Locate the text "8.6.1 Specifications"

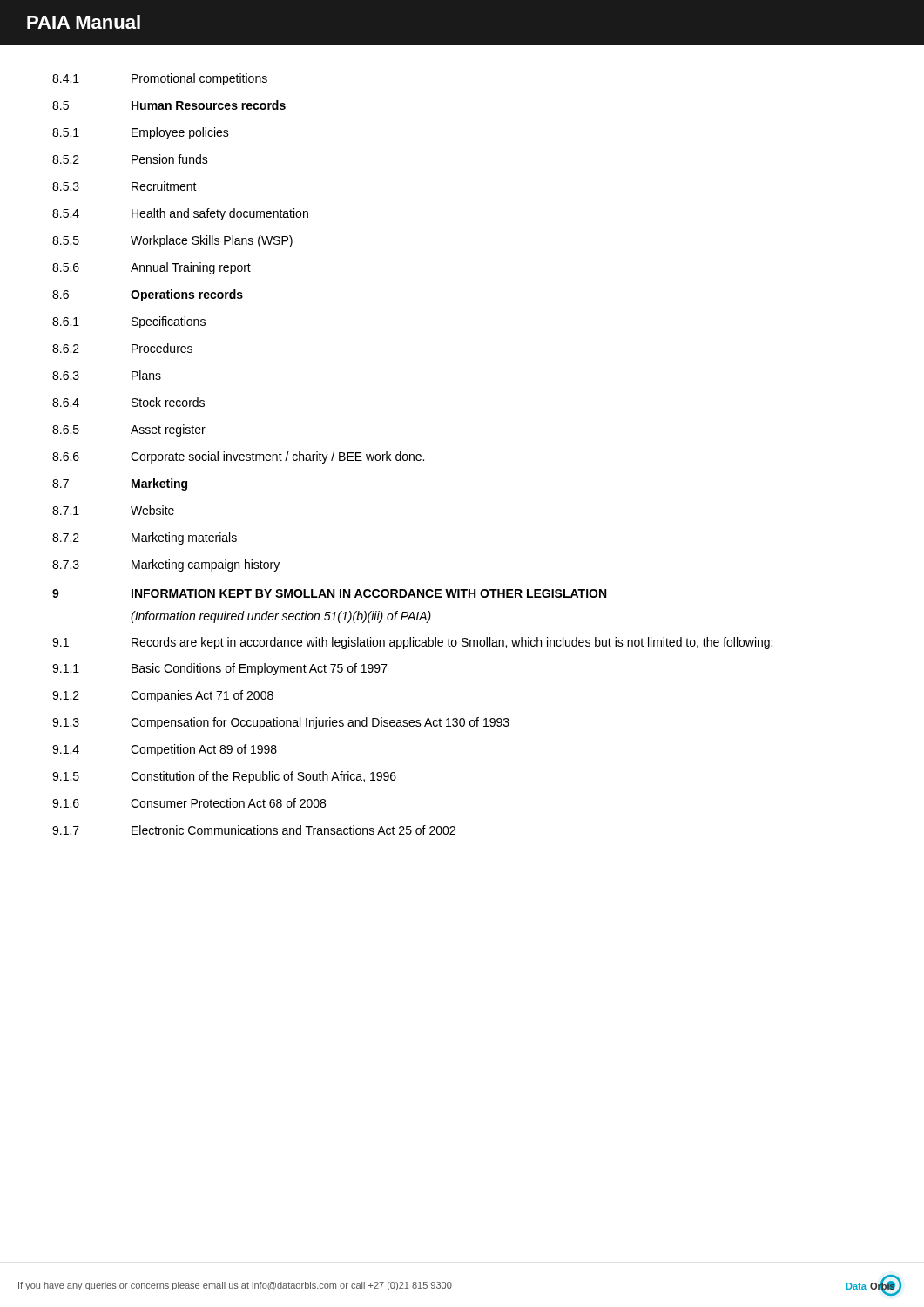pos(129,322)
